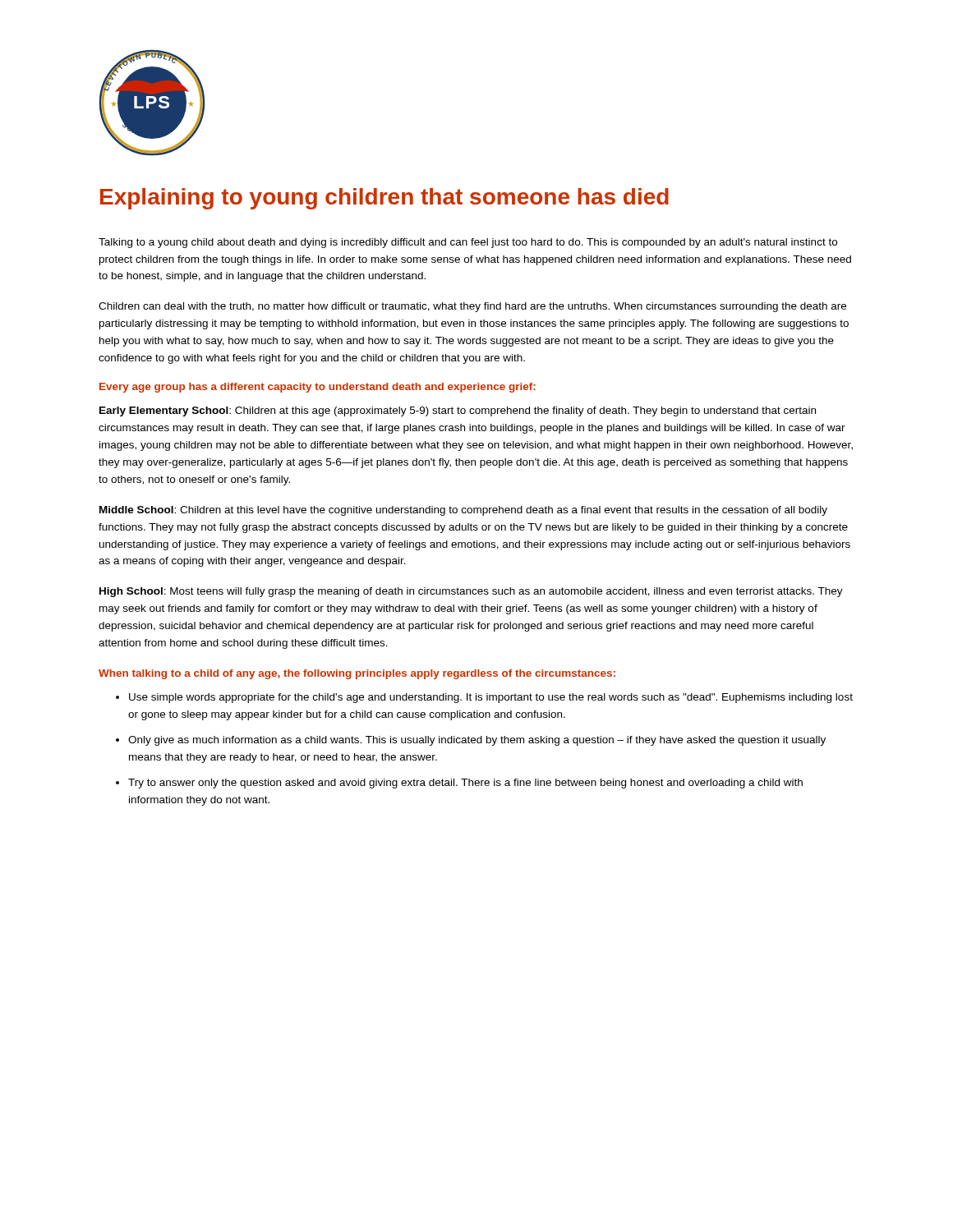Select the text starting "Every age group has a different capacity"
The width and height of the screenshot is (953, 1232).
pyautogui.click(x=317, y=386)
